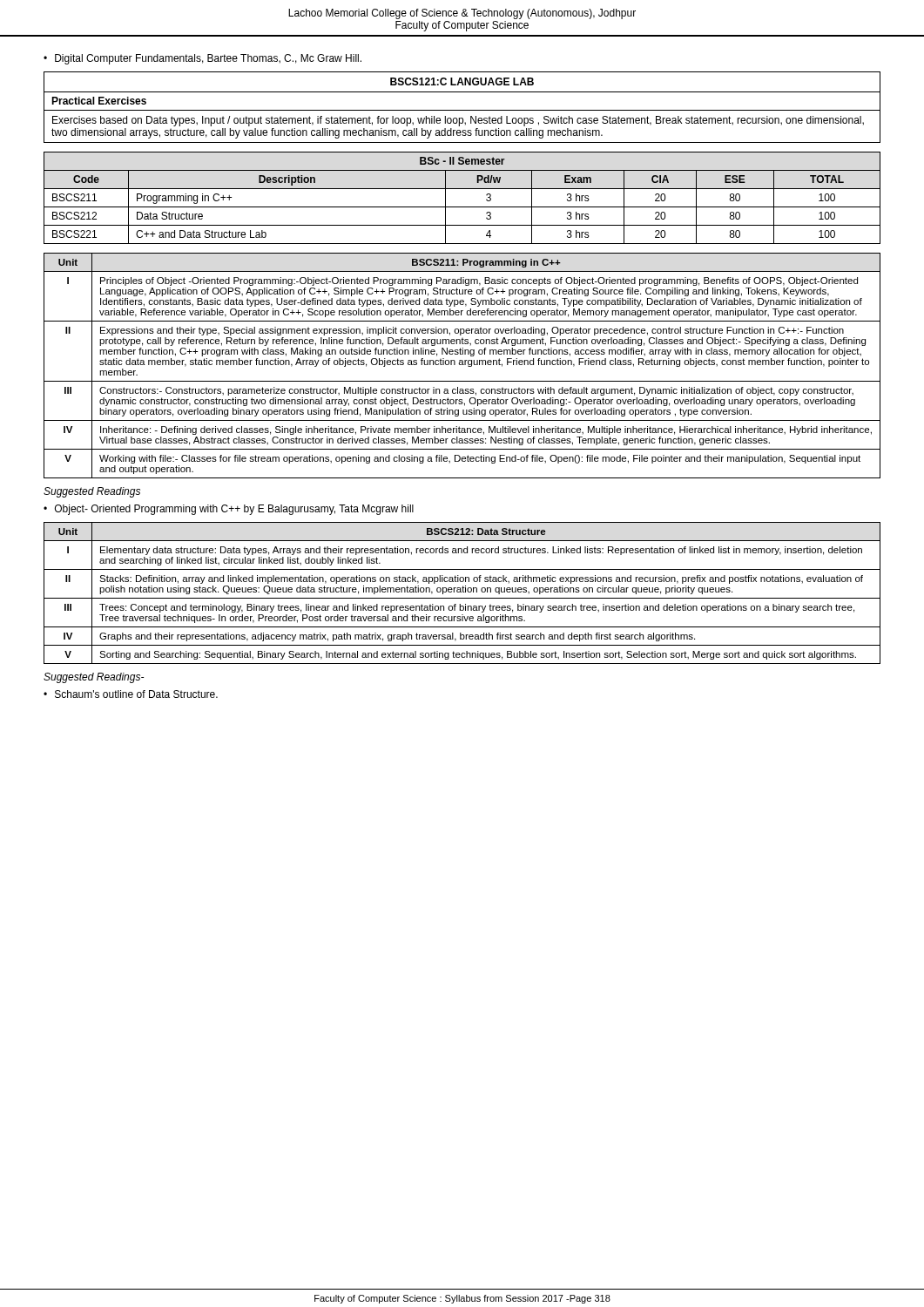Viewport: 924px width, 1307px height.
Task: Find "Suggested Readings" on this page
Action: tap(92, 491)
